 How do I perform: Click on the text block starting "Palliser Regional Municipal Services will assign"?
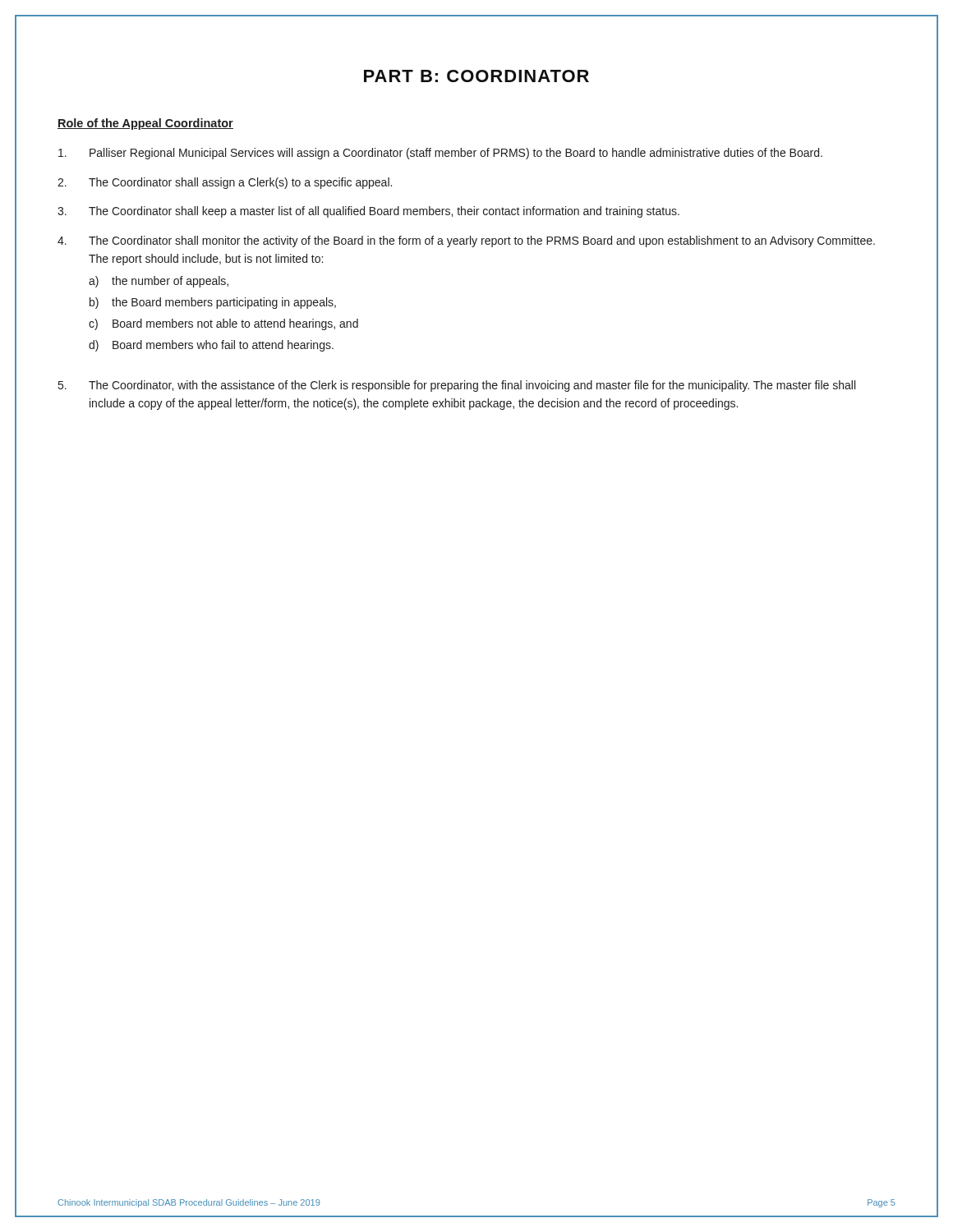pos(476,153)
